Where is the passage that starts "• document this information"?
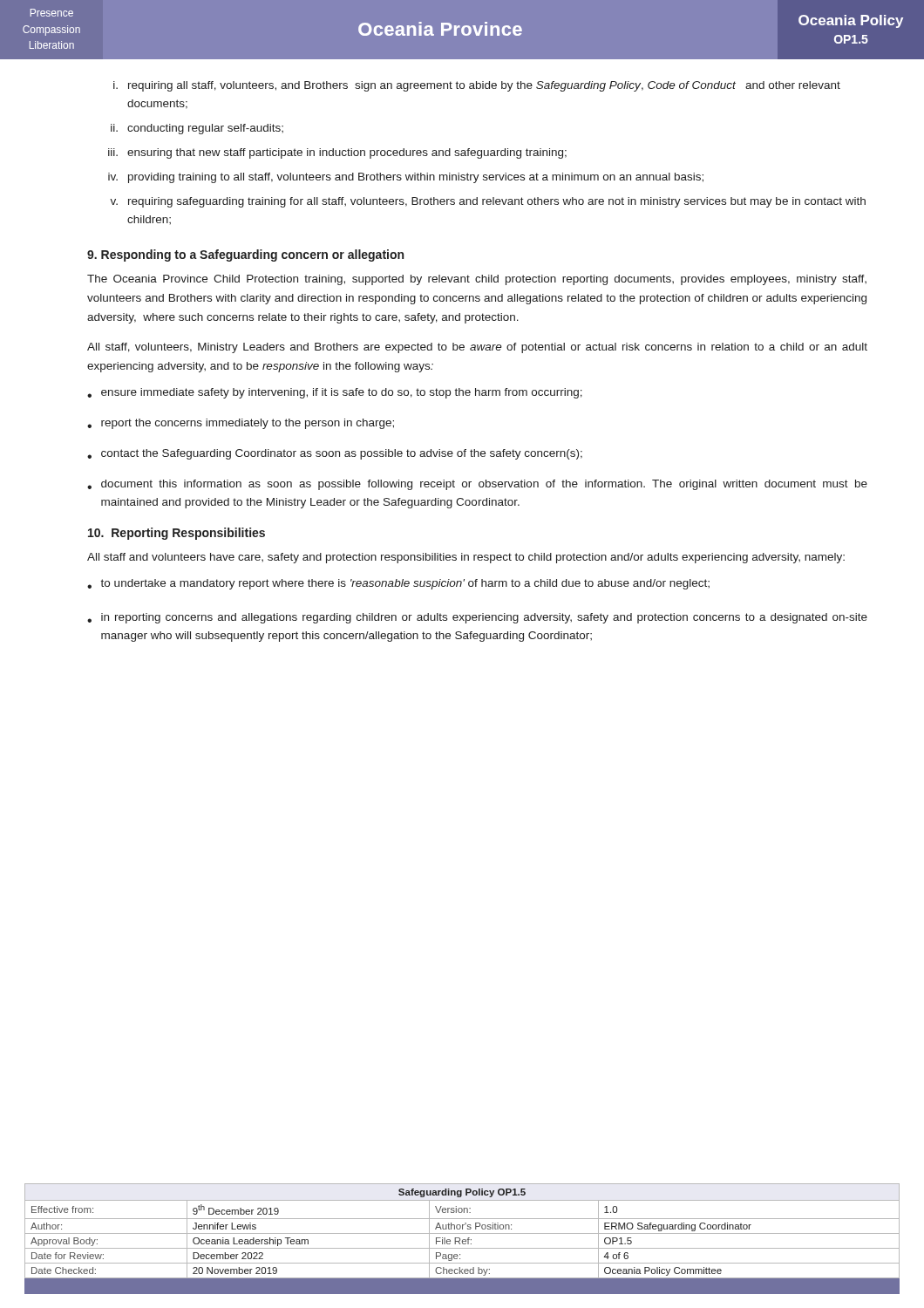The height and width of the screenshot is (1308, 924). pyautogui.click(x=477, y=493)
